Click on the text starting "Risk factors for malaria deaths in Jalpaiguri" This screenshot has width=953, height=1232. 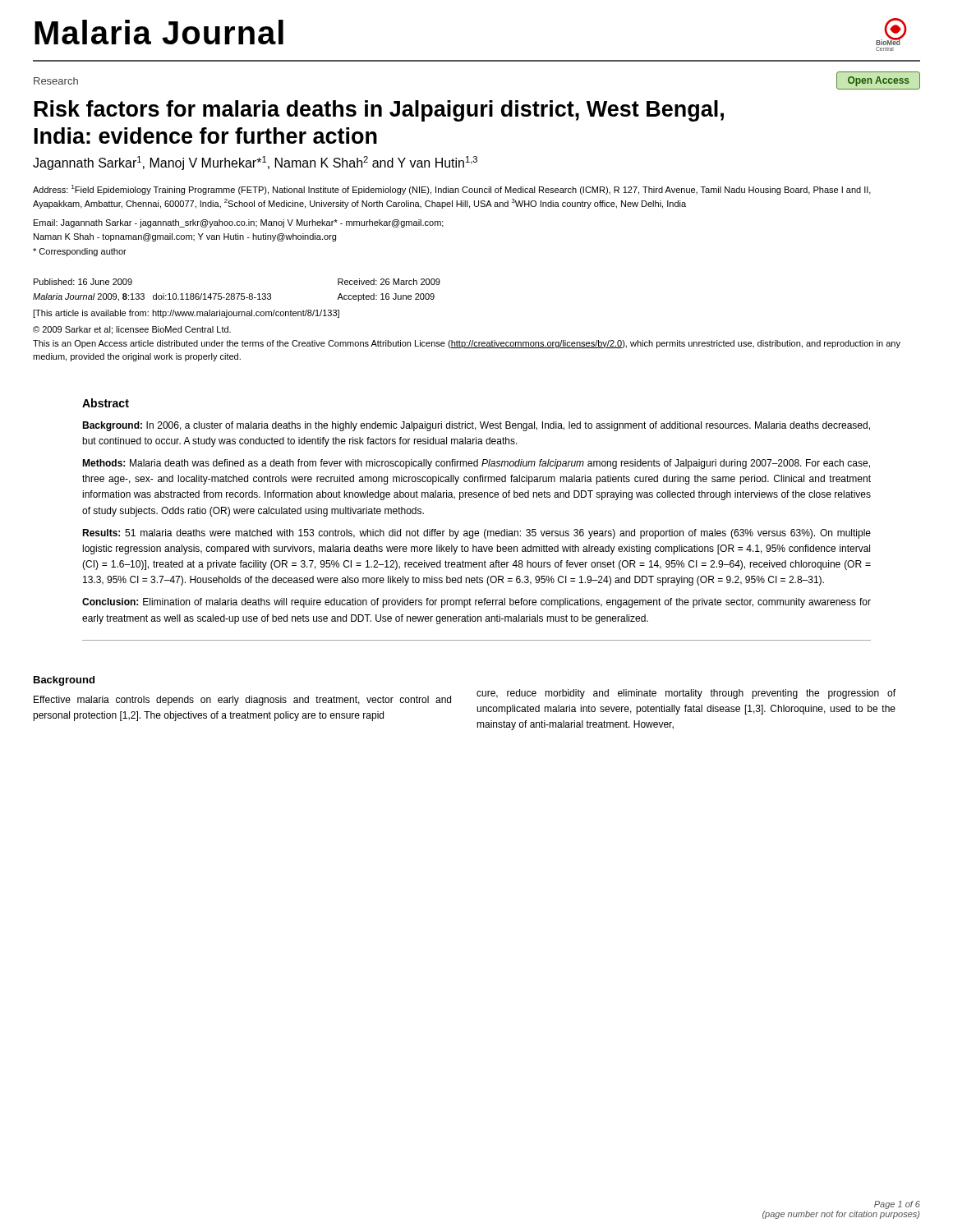pos(379,123)
